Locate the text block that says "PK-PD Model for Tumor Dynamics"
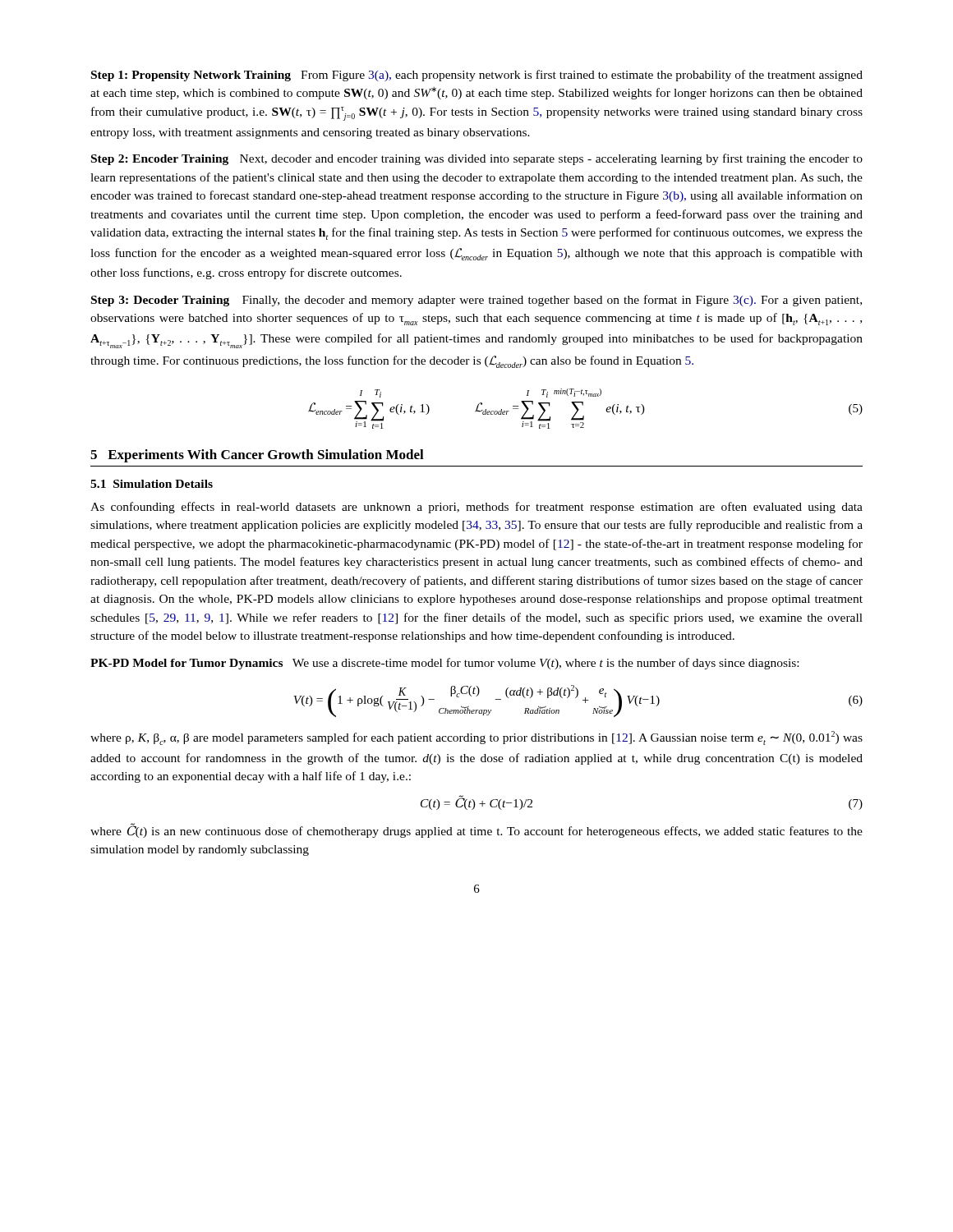953x1232 pixels. [x=445, y=662]
